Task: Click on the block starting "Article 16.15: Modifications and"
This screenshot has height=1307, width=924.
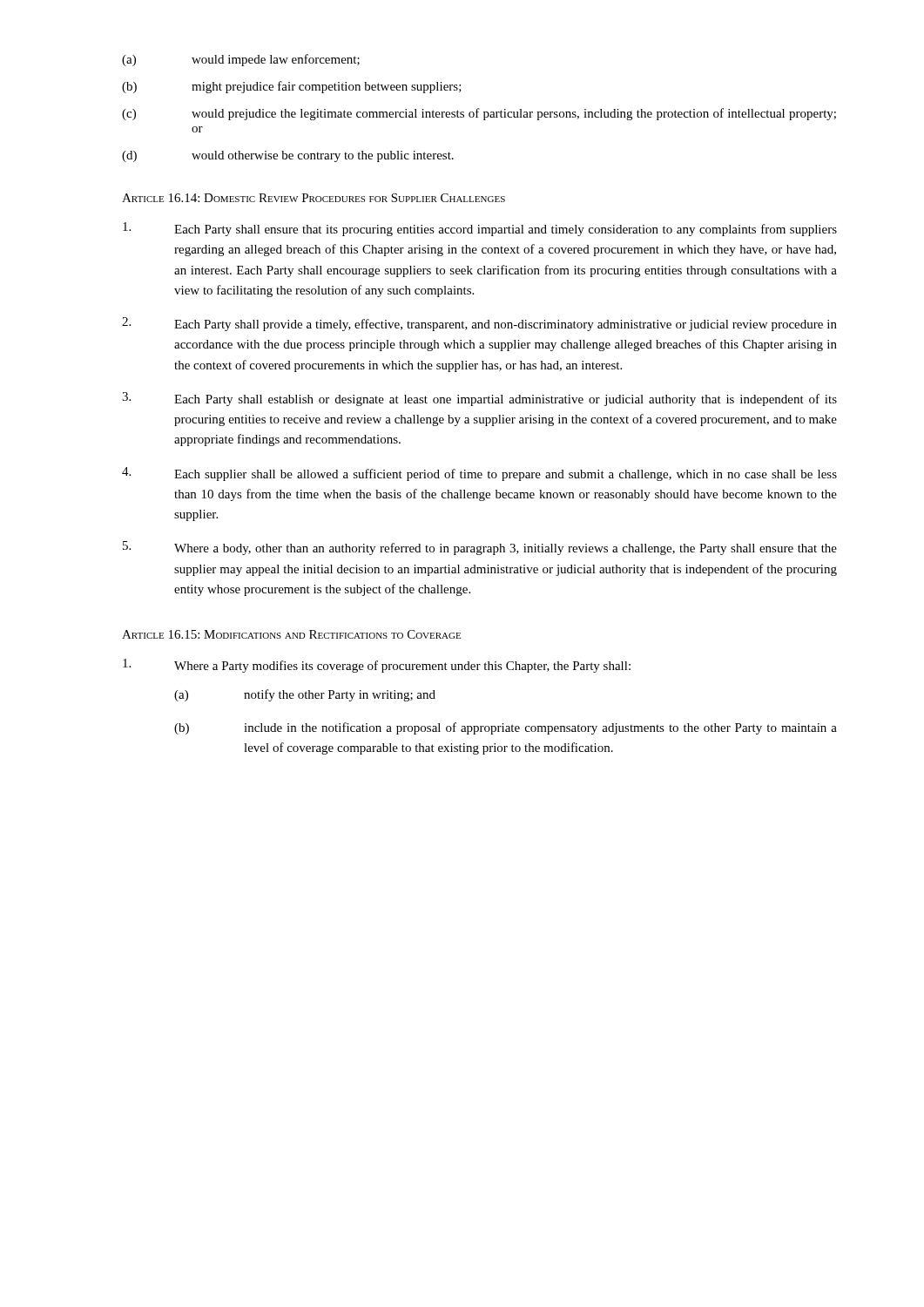Action: [292, 634]
